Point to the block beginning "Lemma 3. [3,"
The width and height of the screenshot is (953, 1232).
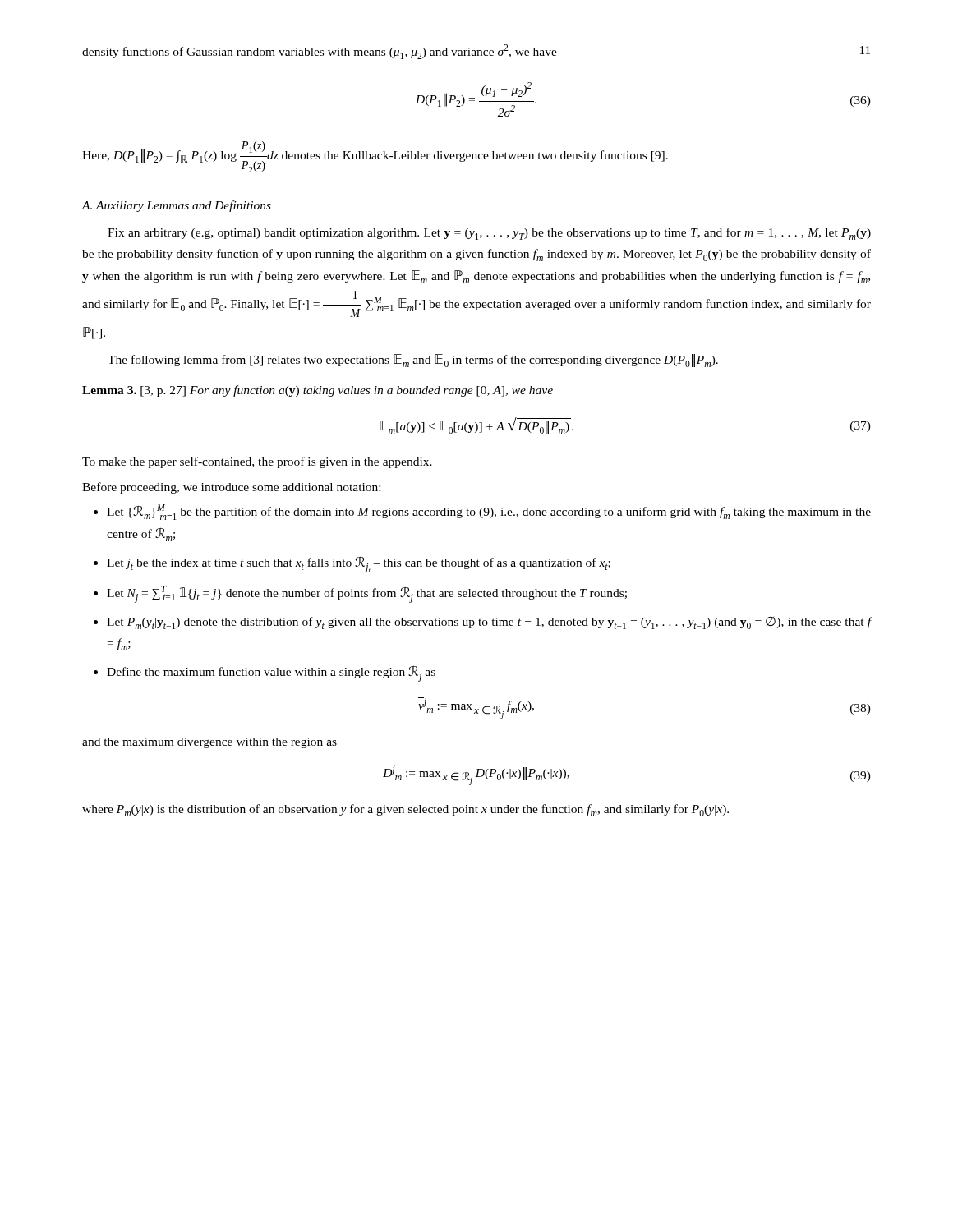(318, 390)
